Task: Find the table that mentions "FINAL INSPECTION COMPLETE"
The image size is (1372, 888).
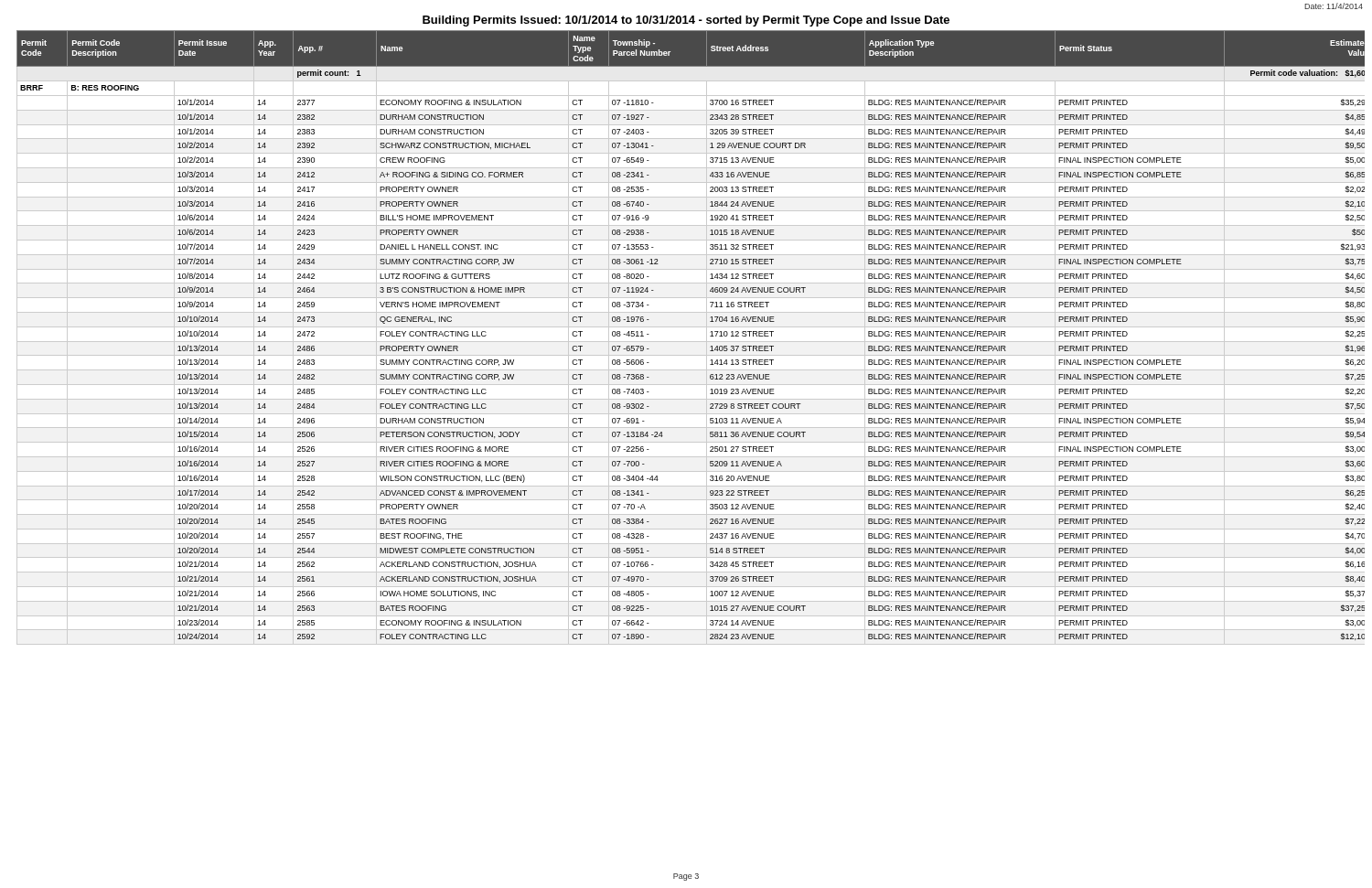Action: (x=686, y=338)
